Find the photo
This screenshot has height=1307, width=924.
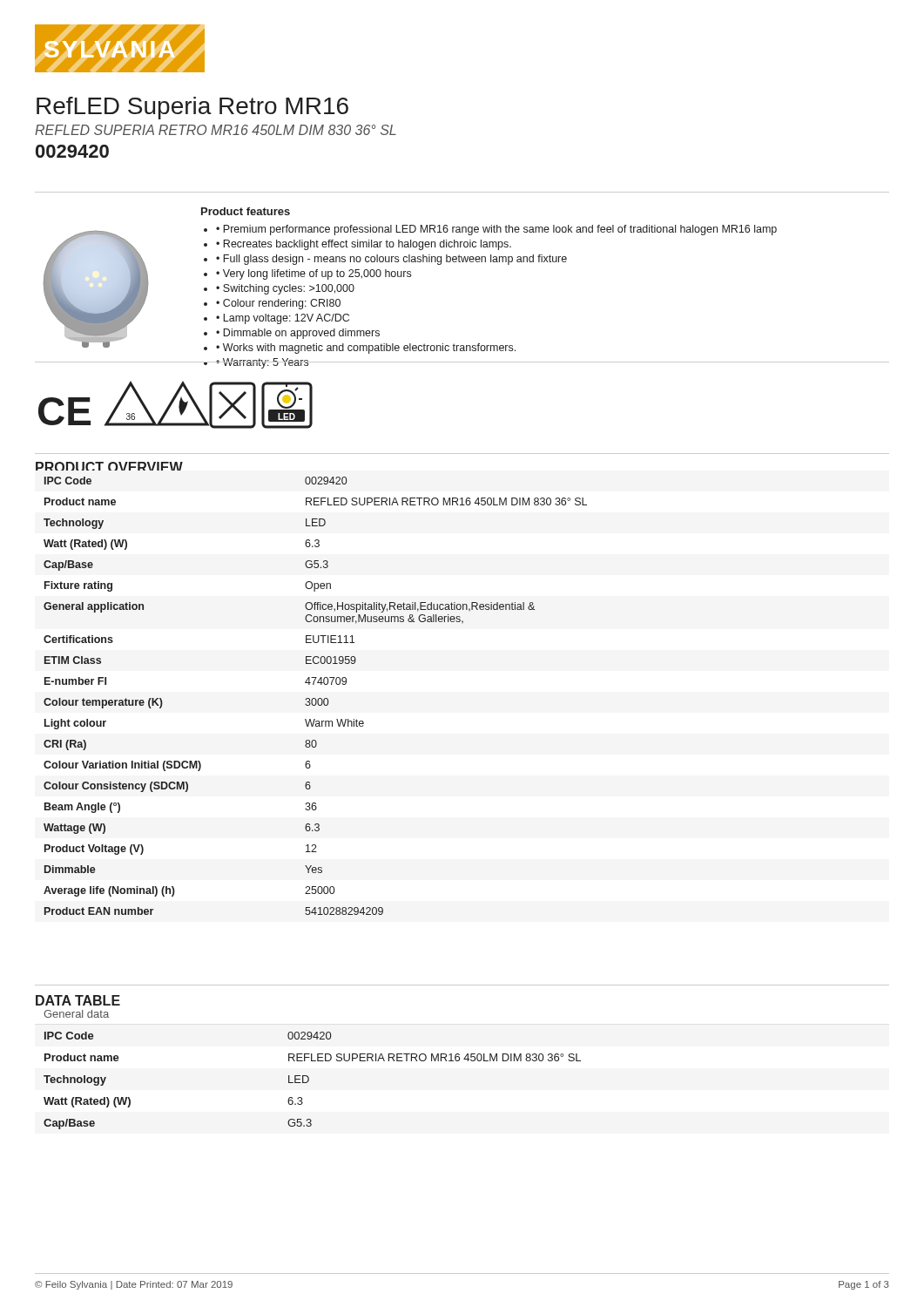click(x=105, y=288)
